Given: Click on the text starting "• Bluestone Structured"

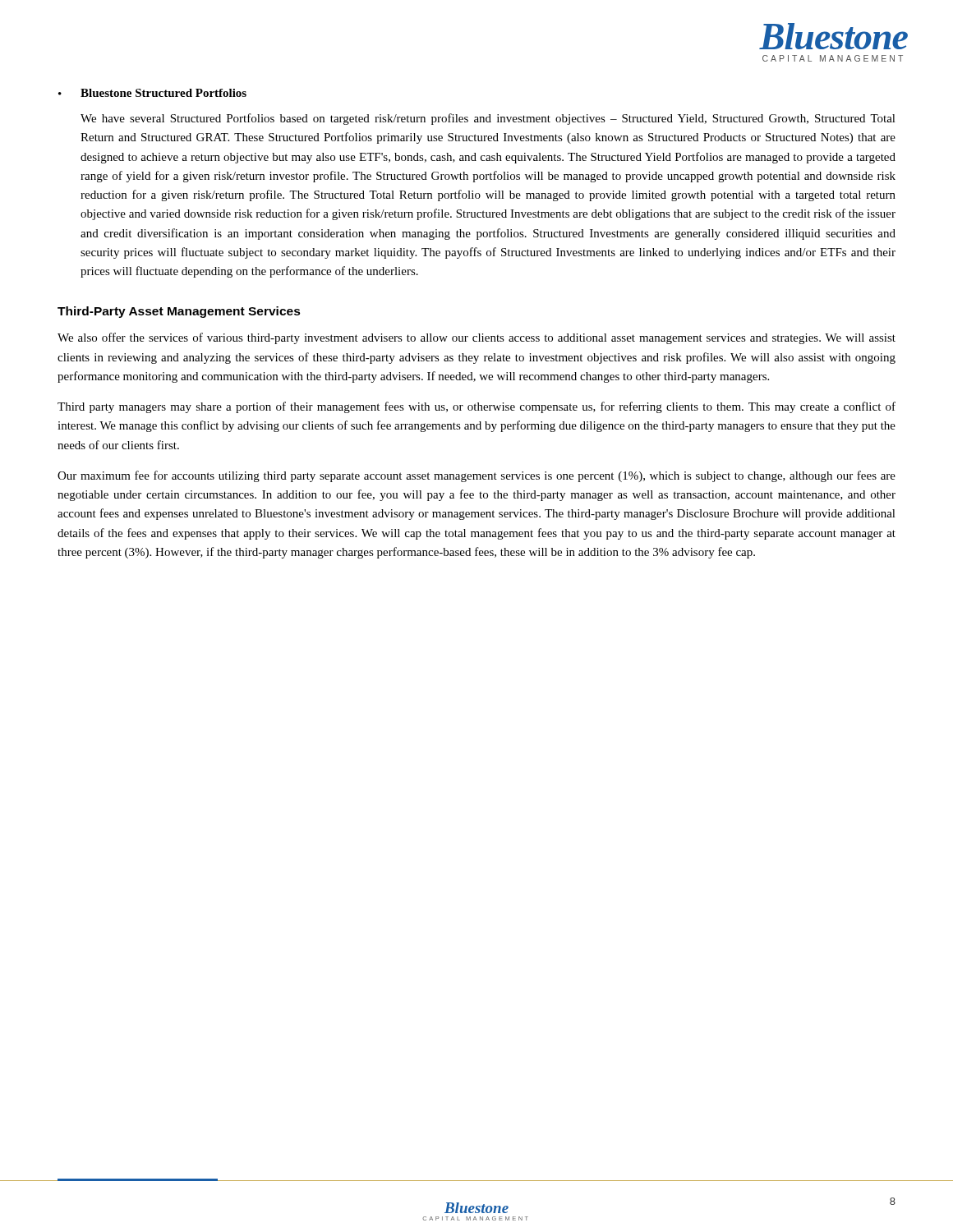Looking at the screenshot, I should 152,94.
